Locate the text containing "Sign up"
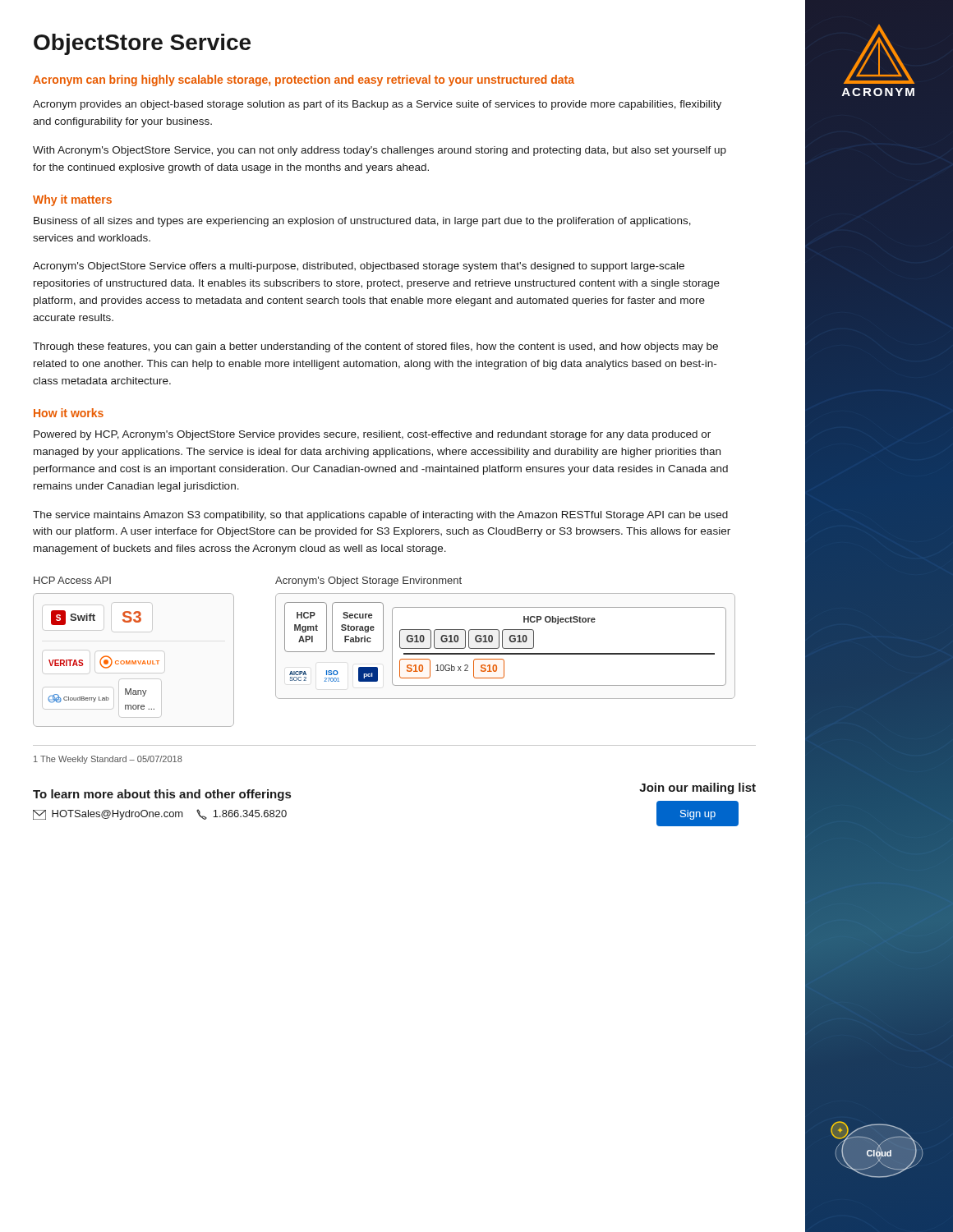This screenshot has height=1232, width=953. [x=698, y=814]
